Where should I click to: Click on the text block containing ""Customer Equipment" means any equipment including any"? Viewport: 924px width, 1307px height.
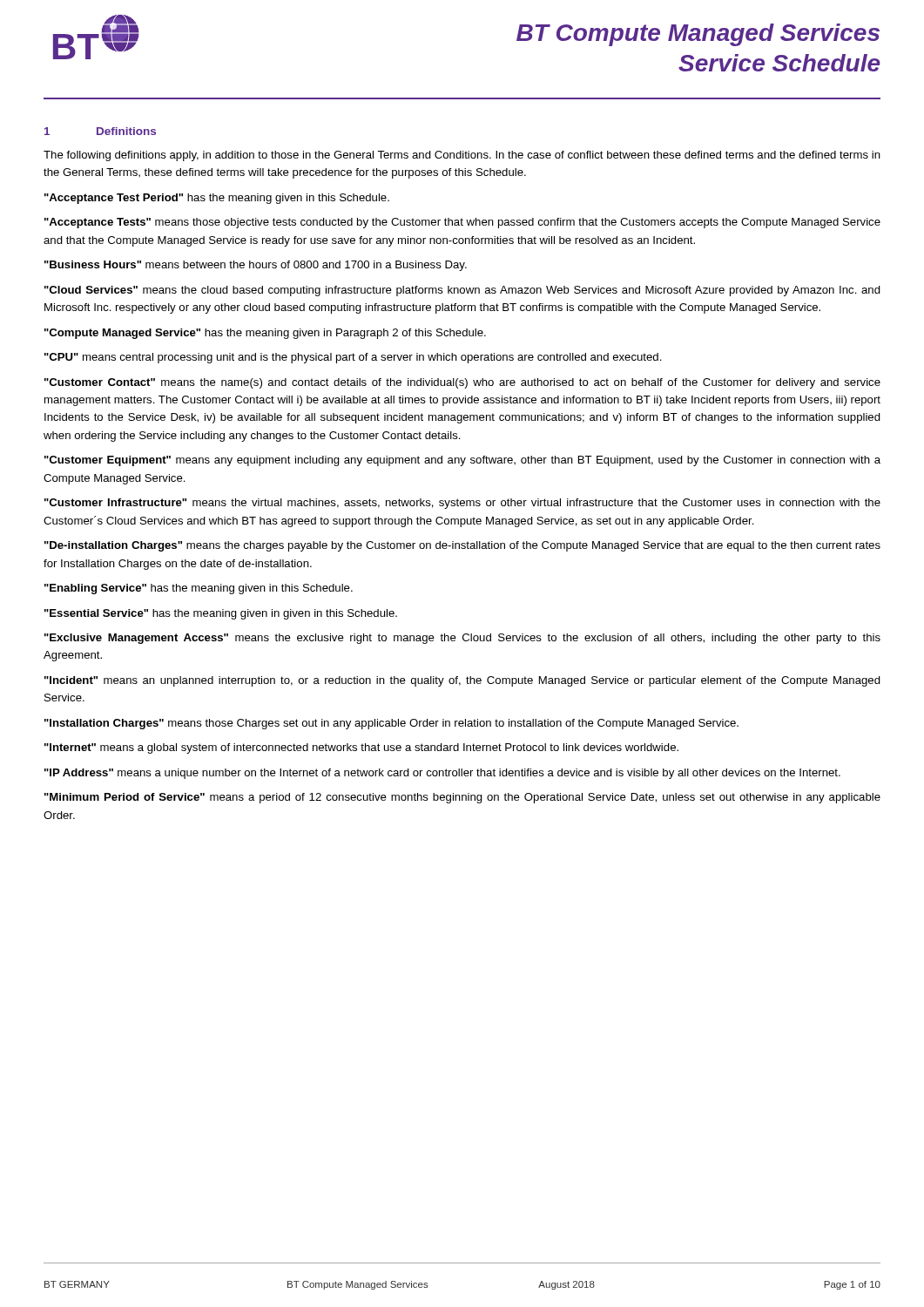click(462, 469)
